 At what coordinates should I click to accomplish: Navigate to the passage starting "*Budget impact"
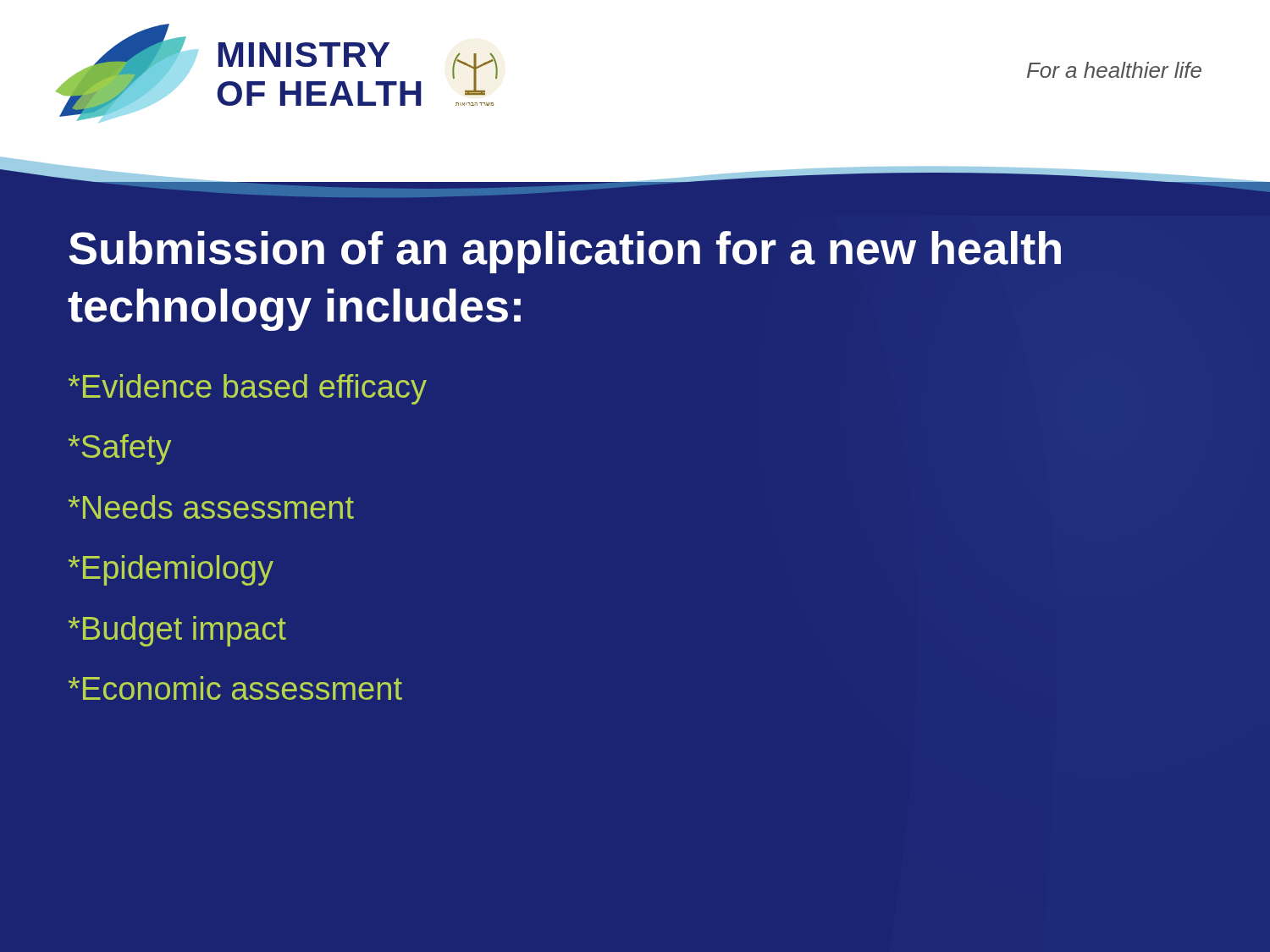(177, 628)
